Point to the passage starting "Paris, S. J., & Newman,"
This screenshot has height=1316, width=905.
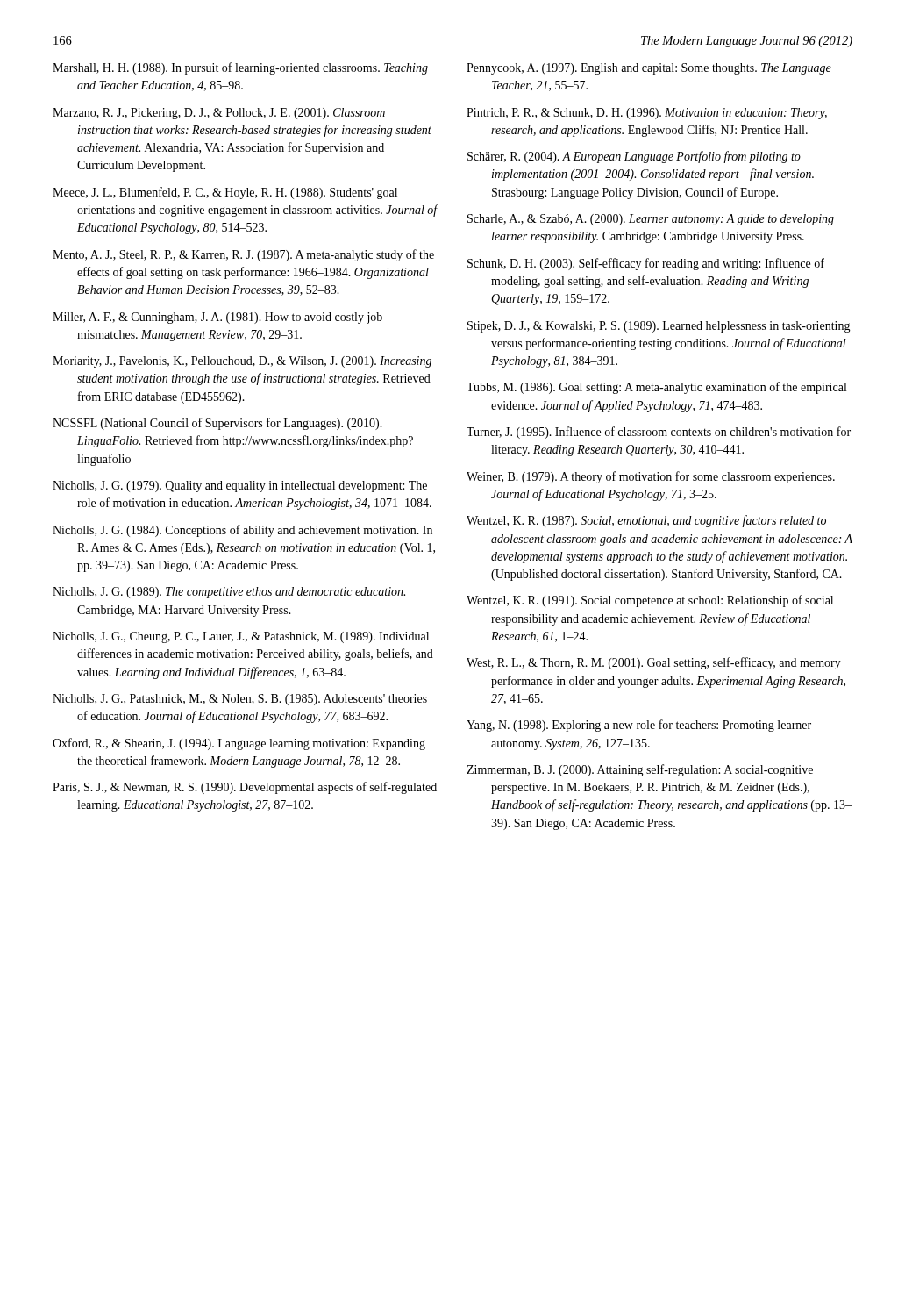245,796
